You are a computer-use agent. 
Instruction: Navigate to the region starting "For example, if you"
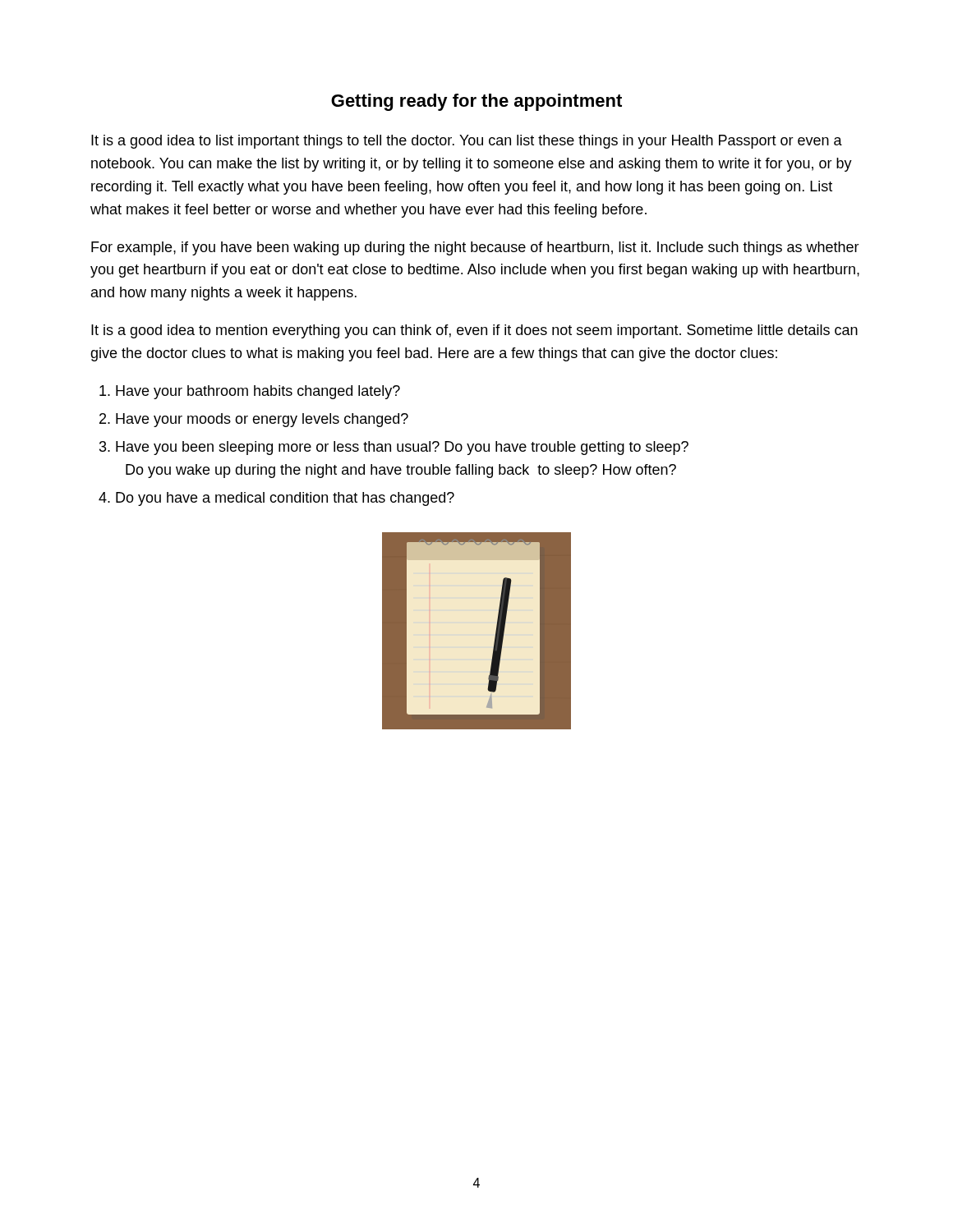[475, 270]
